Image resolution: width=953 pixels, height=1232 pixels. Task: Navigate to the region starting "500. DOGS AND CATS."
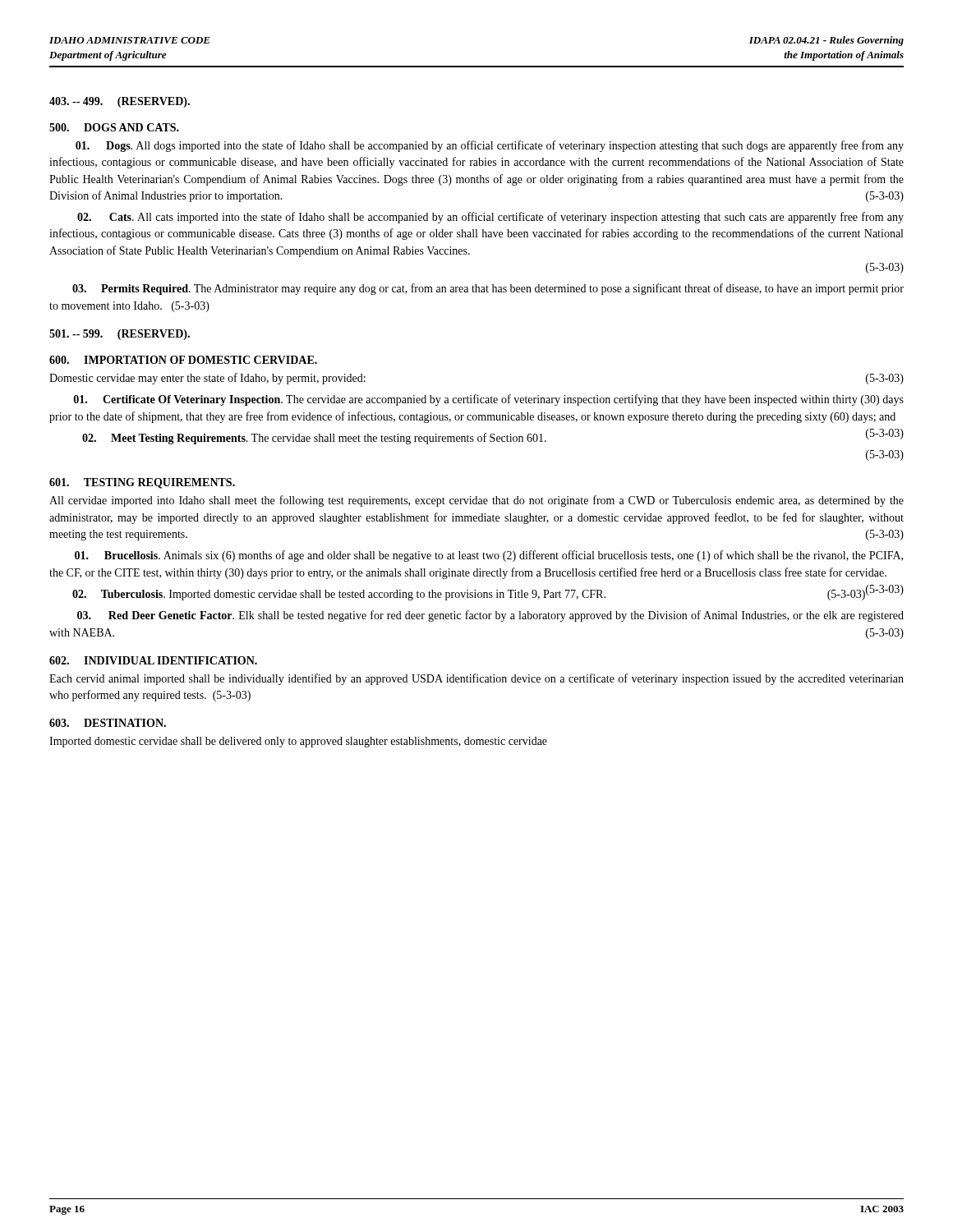coord(114,128)
